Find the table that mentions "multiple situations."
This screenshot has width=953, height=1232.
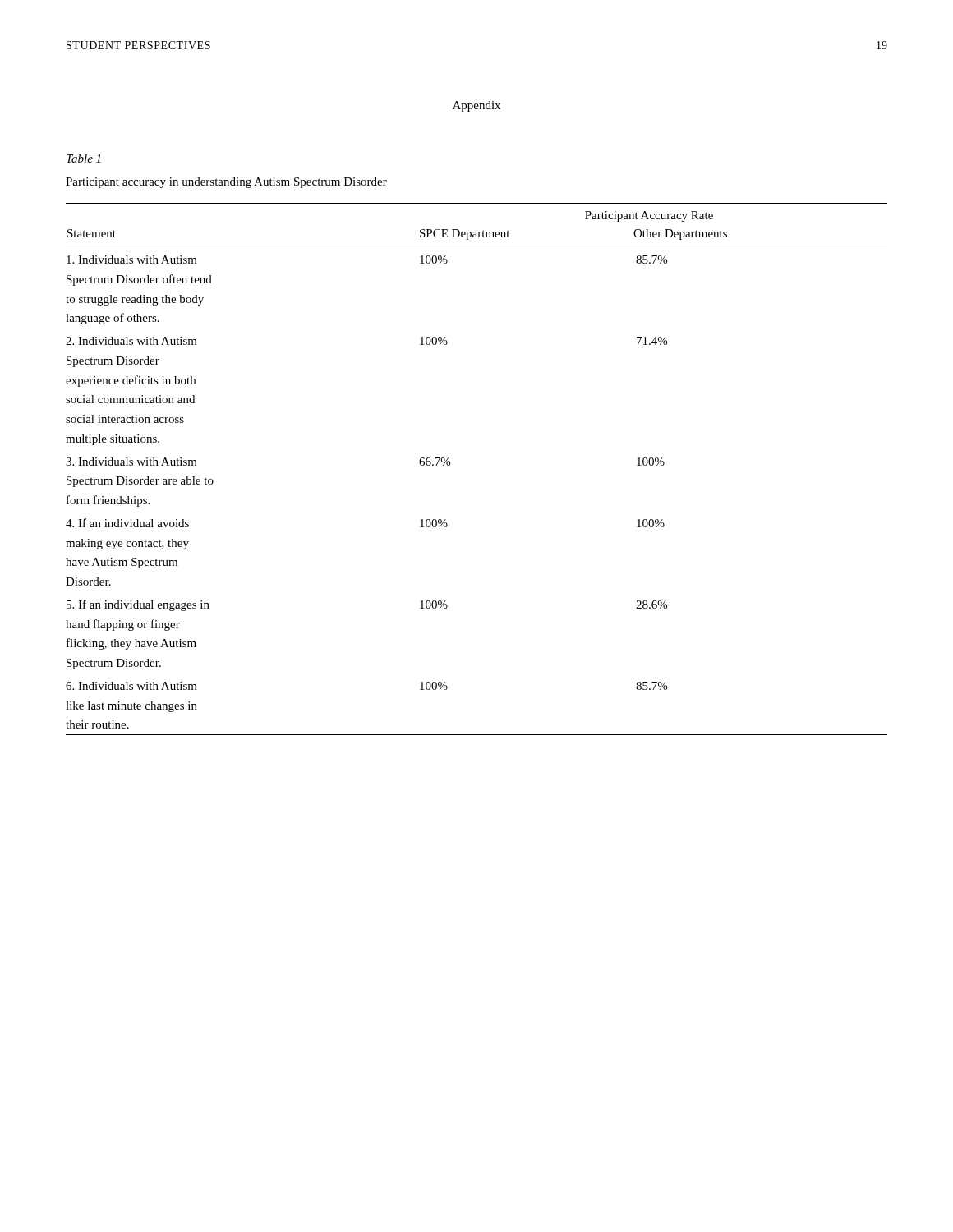tap(476, 471)
